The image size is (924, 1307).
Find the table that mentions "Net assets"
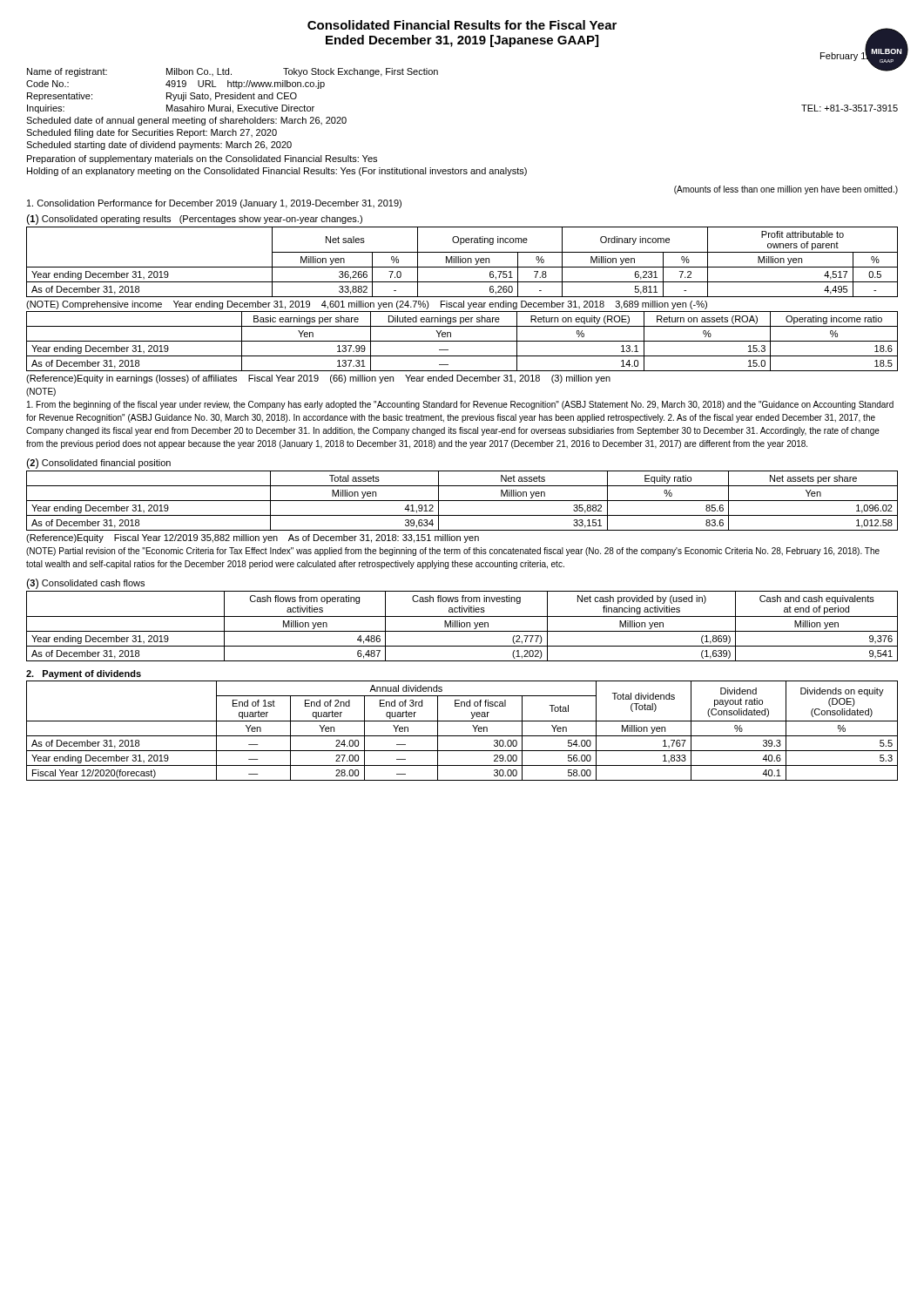coord(462,501)
